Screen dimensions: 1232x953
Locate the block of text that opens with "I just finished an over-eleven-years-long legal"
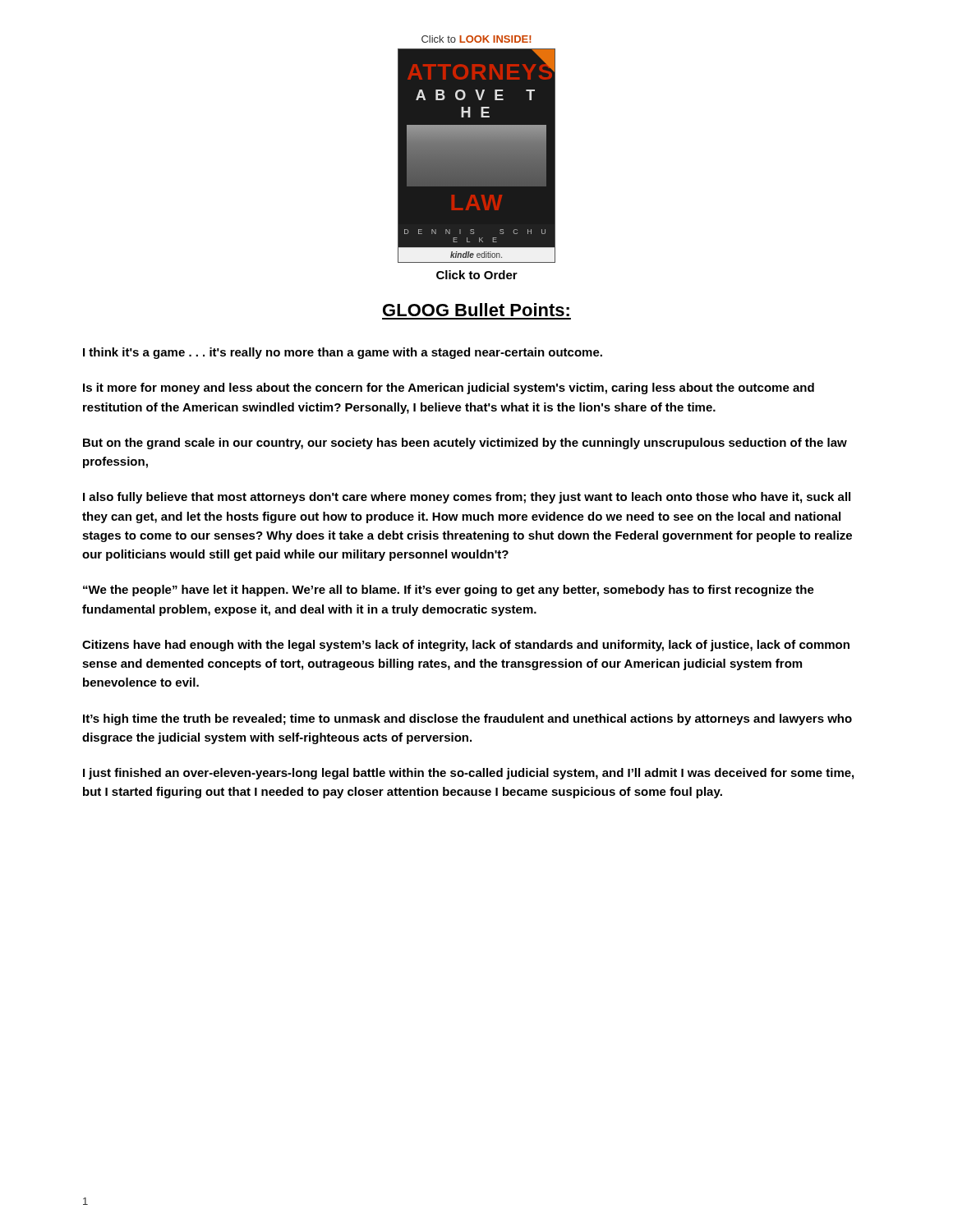[468, 782]
